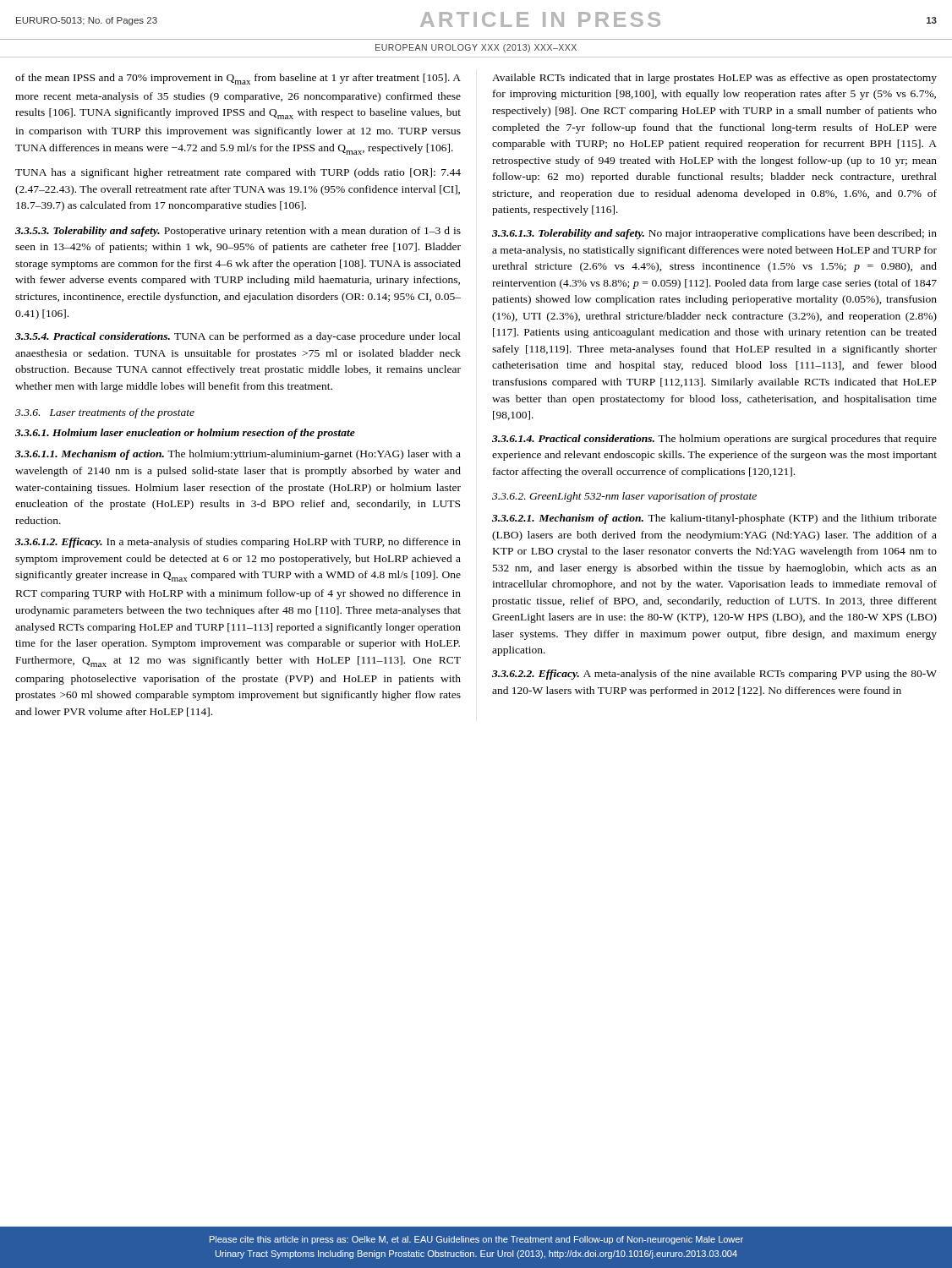Screen dimensions: 1268x952
Task: Navigate to the passage starting "Available RCTs indicated that in large"
Action: (x=714, y=144)
